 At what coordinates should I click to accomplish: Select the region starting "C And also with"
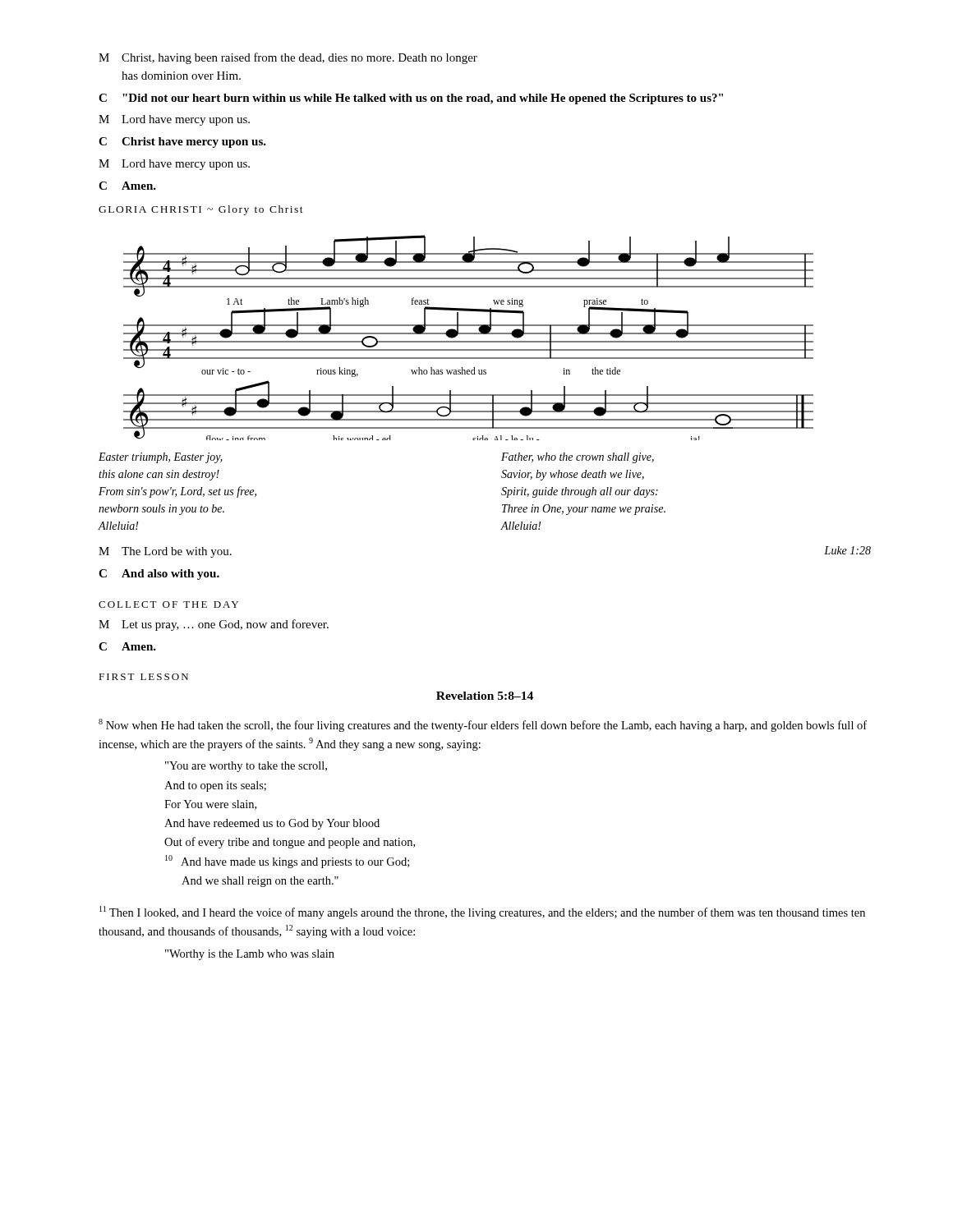tap(159, 575)
